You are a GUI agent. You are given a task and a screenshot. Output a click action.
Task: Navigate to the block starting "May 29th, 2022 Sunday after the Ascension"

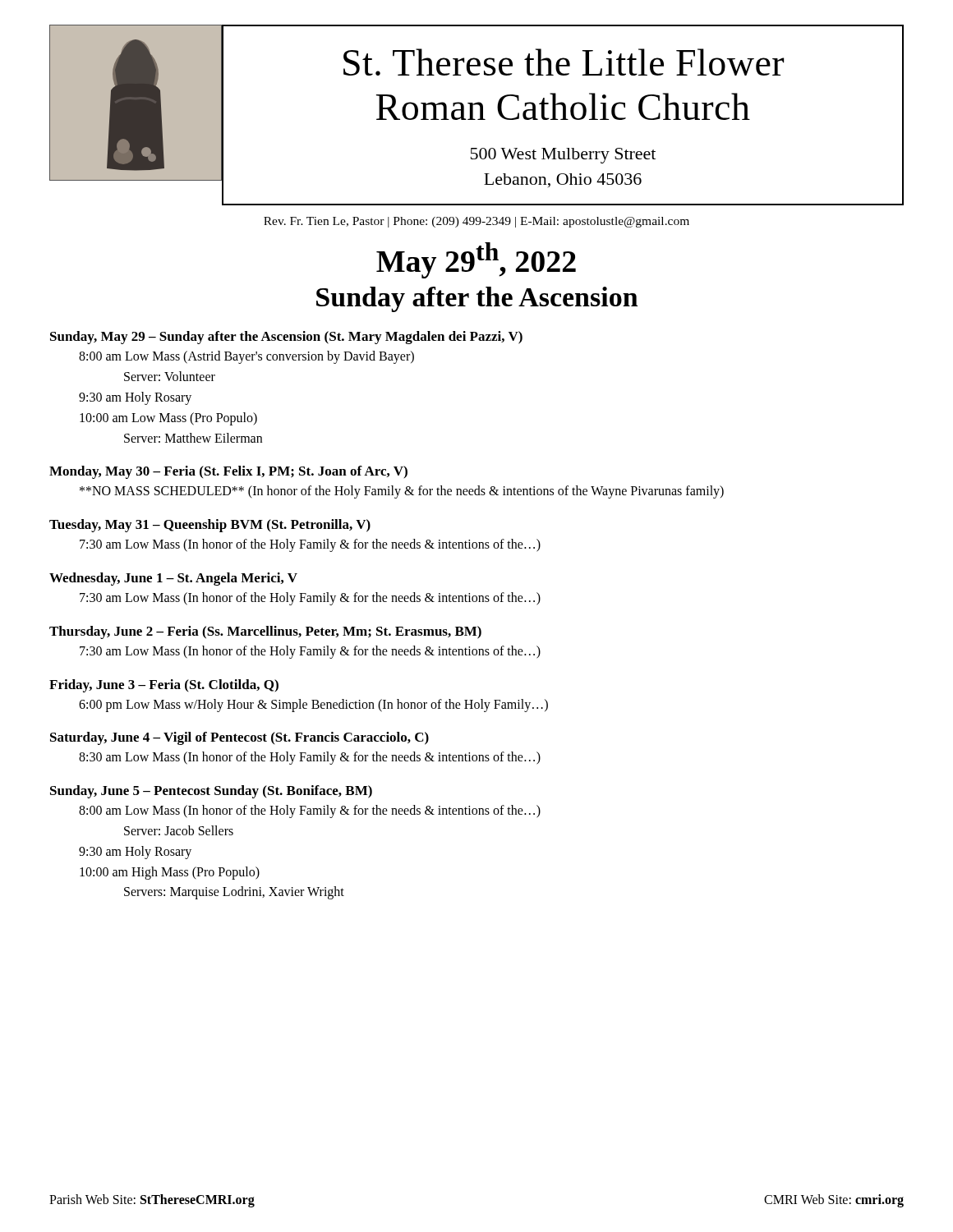tap(476, 275)
